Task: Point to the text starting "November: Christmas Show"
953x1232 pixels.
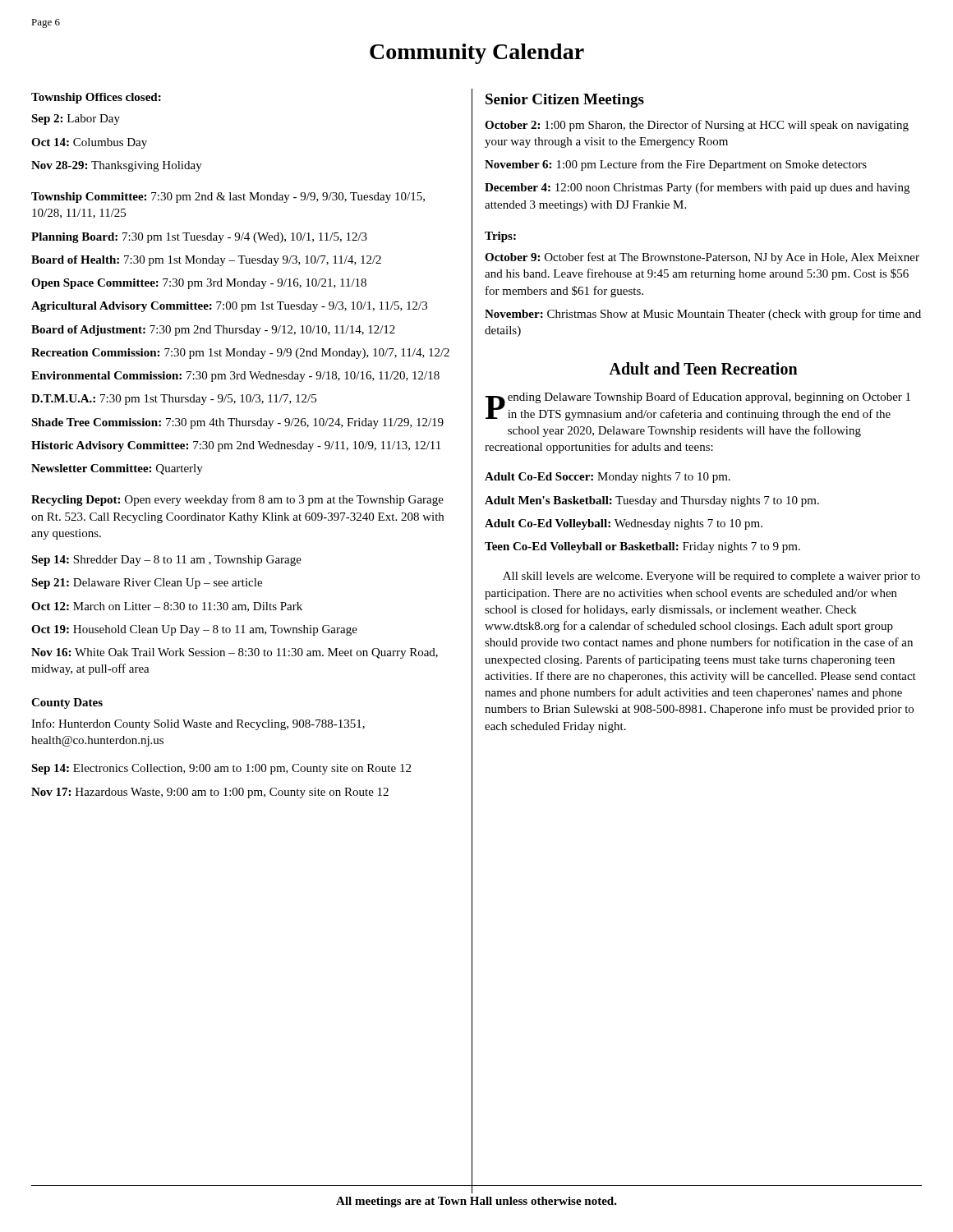Action: click(703, 322)
